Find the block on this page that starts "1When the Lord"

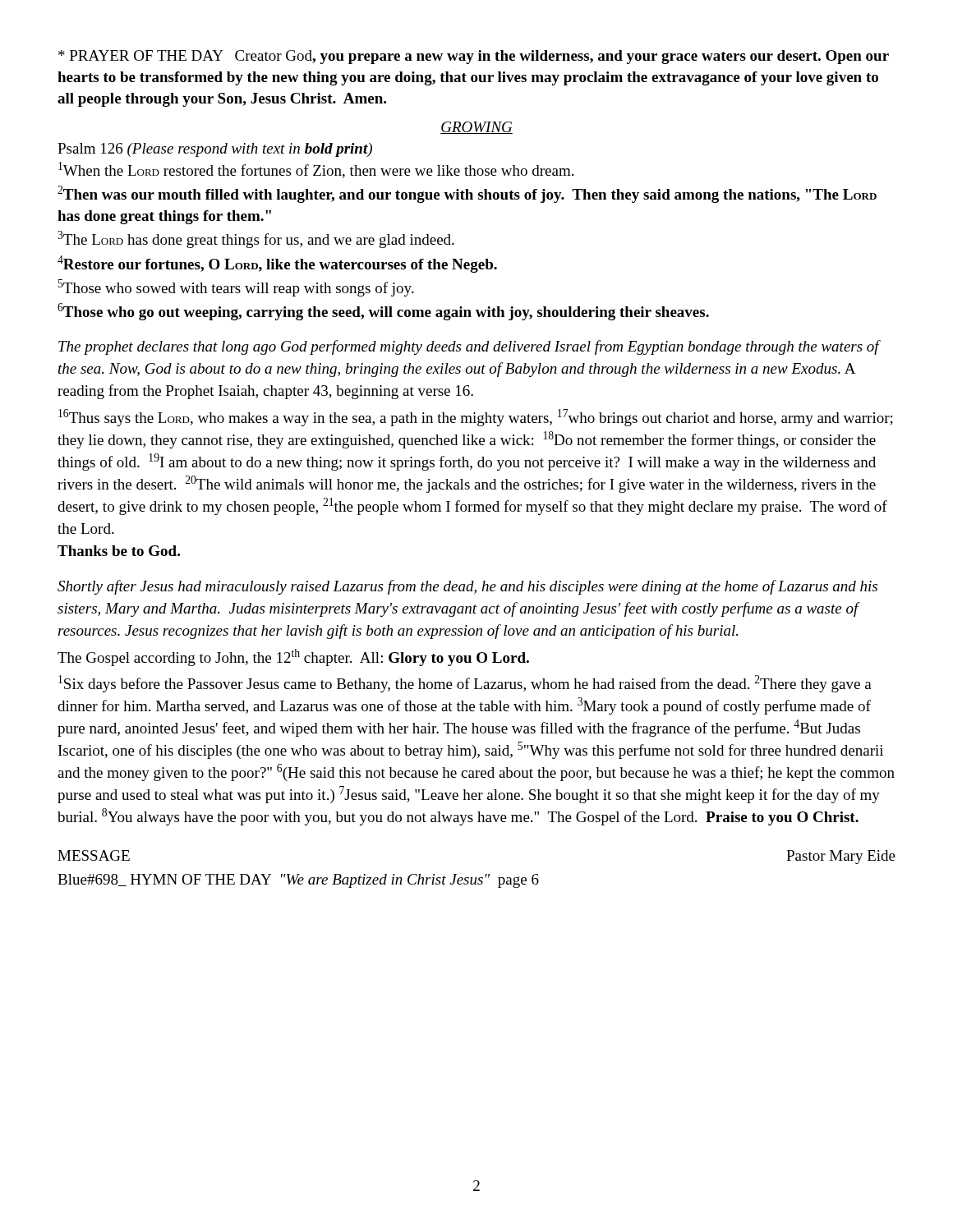tap(316, 169)
